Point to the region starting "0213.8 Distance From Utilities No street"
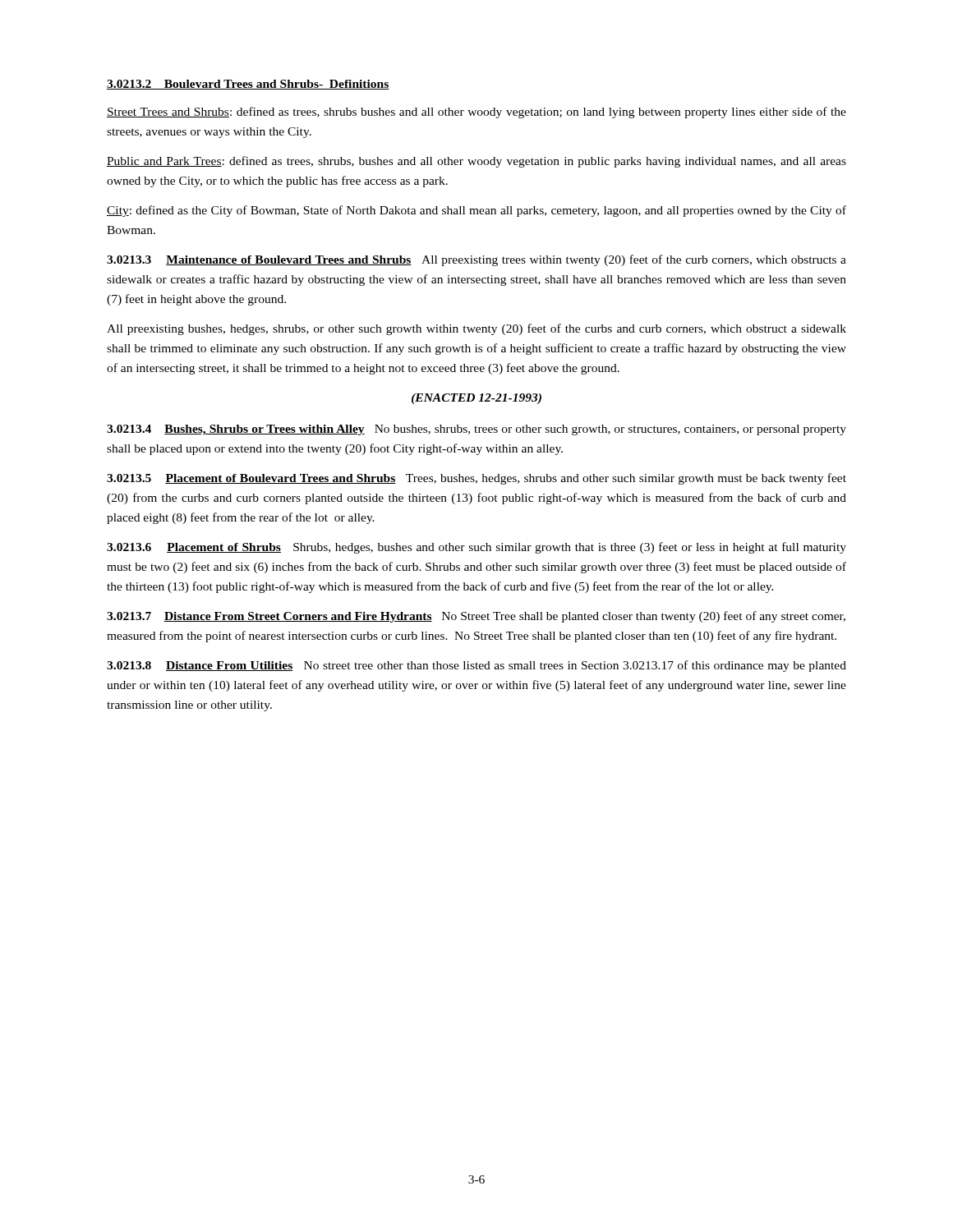This screenshot has width=953, height=1232. (476, 685)
